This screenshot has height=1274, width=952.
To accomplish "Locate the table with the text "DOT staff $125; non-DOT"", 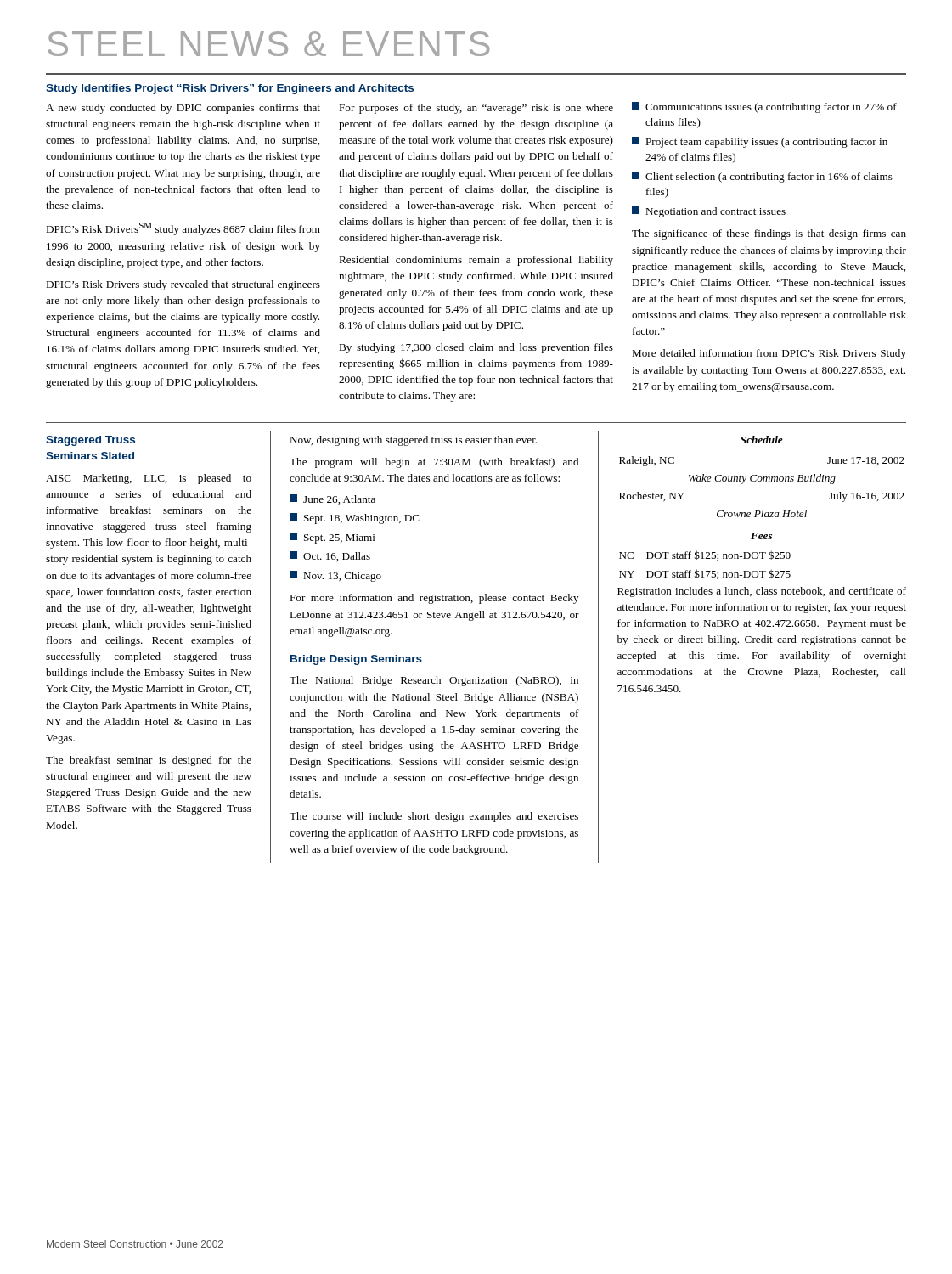I will pyautogui.click(x=762, y=555).
